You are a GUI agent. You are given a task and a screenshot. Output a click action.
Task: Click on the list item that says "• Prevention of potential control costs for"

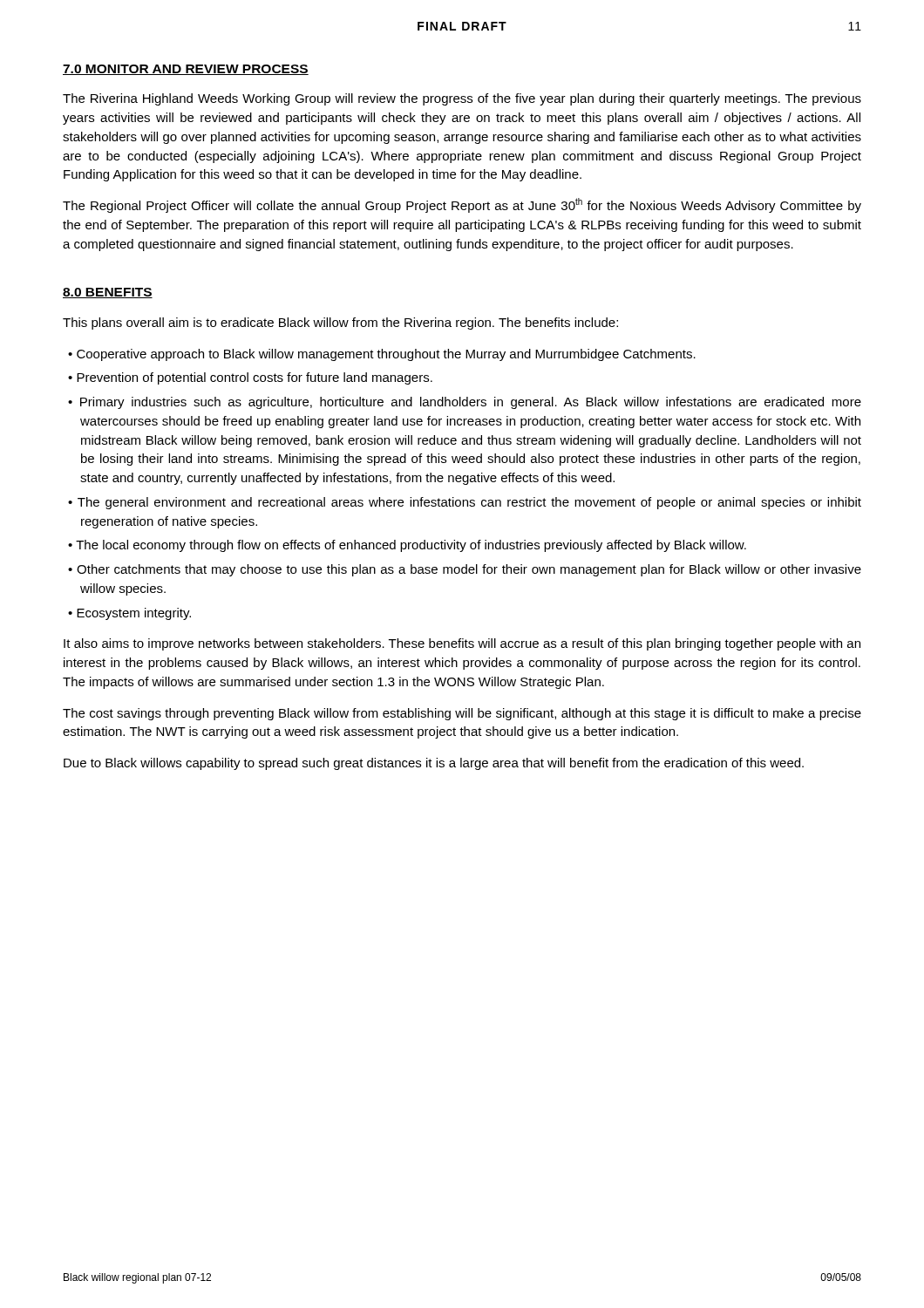pyautogui.click(x=250, y=378)
